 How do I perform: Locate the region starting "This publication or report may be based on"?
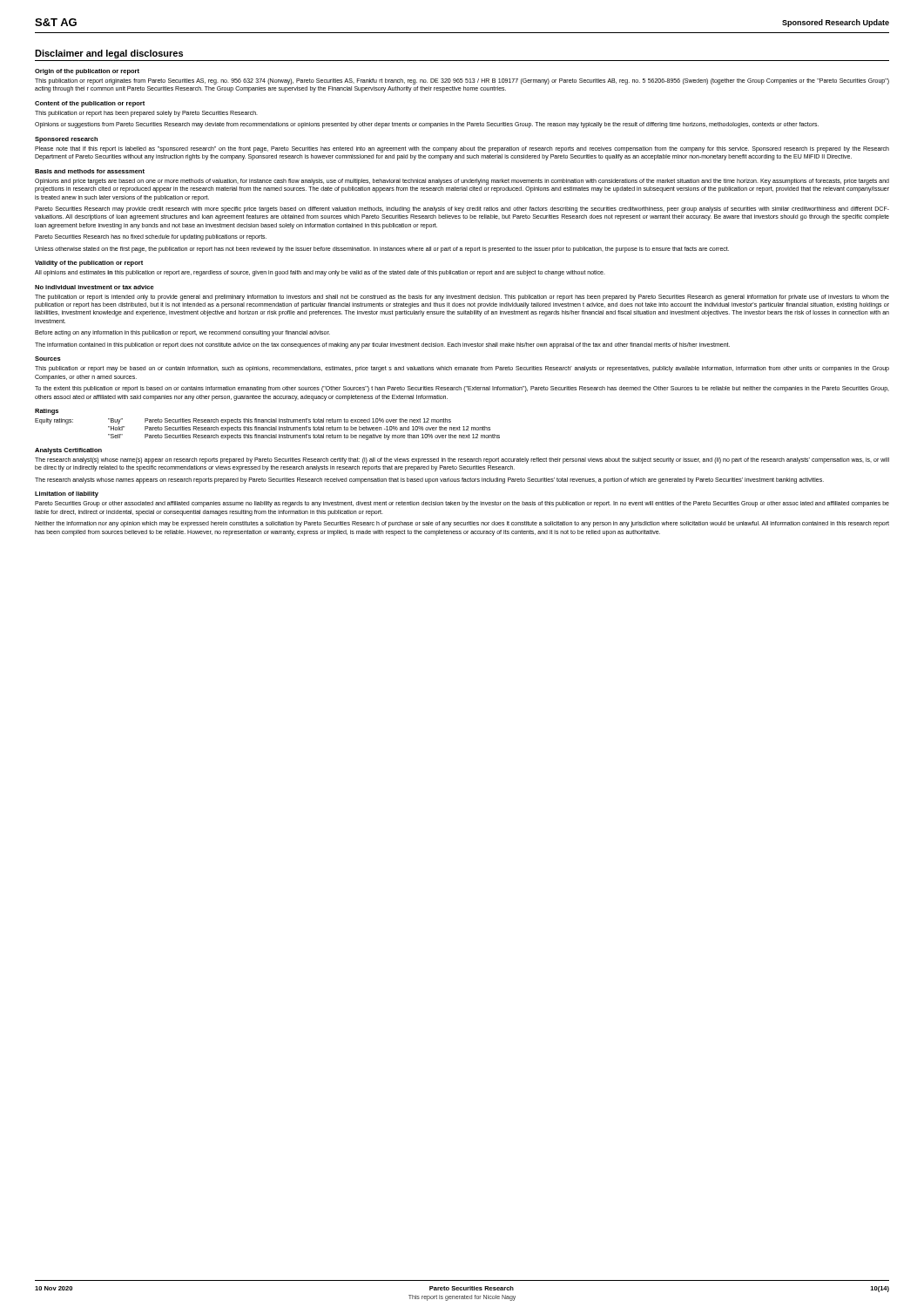[462, 372]
